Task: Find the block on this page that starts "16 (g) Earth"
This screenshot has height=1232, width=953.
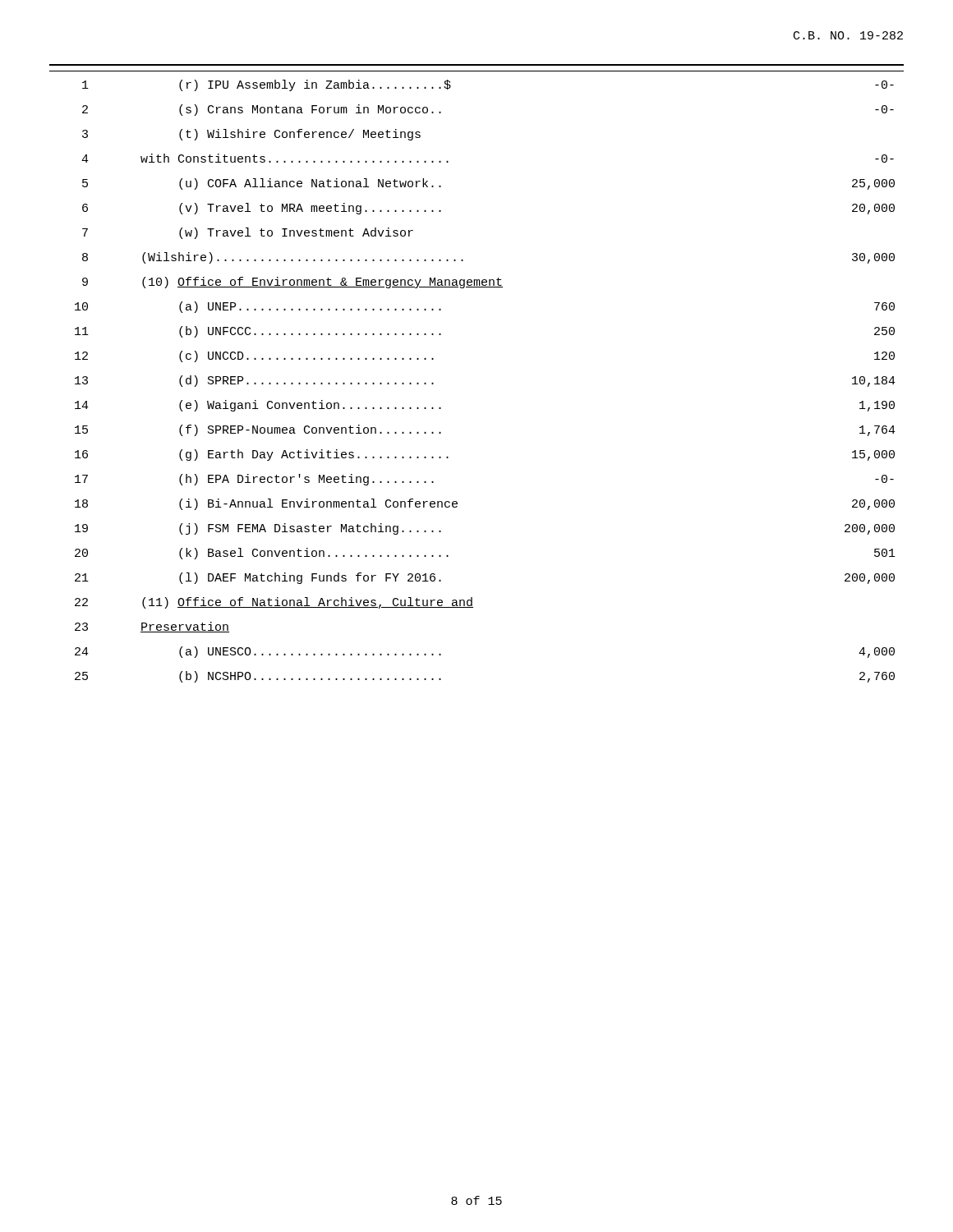Action: pos(78,455)
